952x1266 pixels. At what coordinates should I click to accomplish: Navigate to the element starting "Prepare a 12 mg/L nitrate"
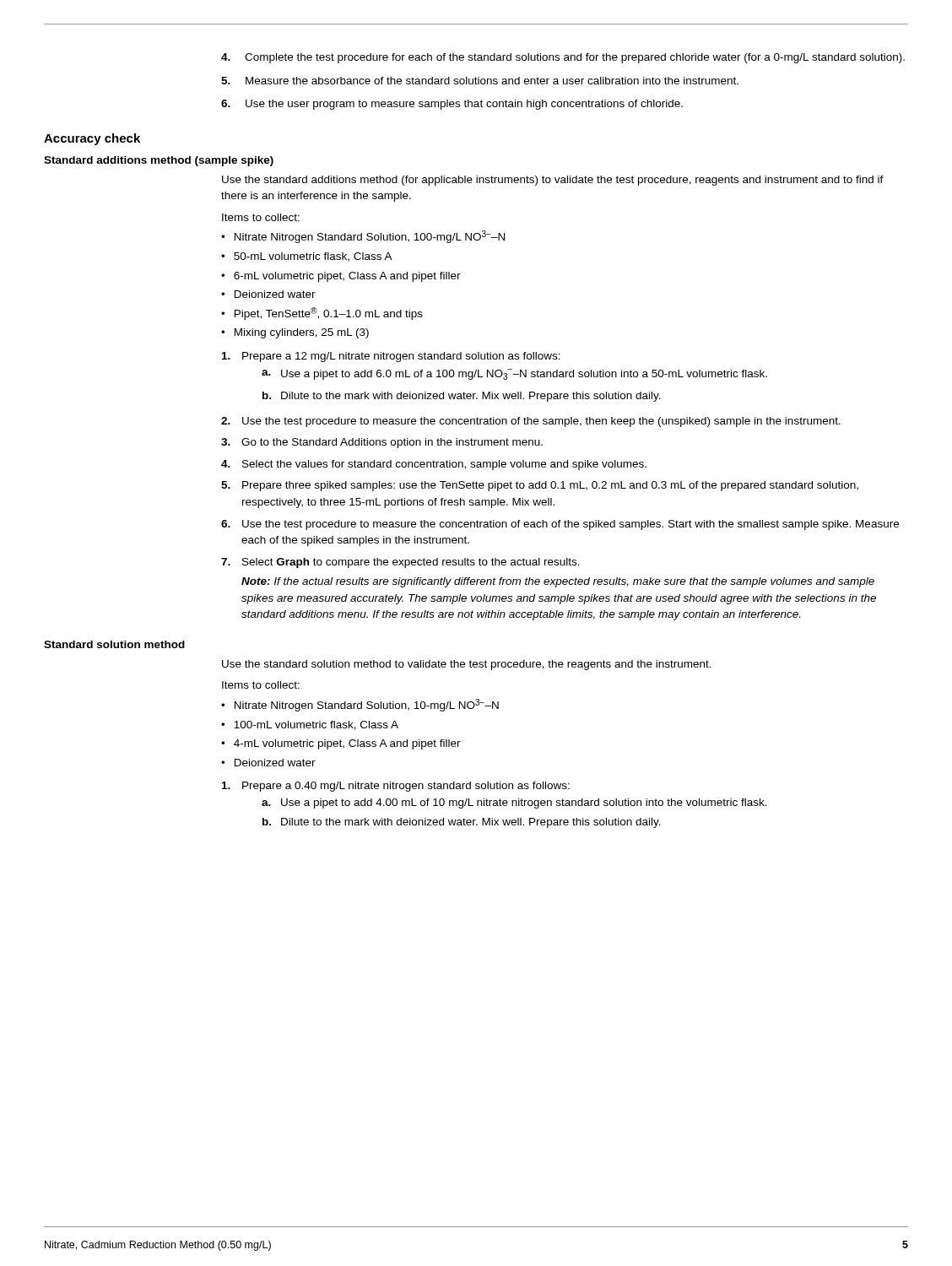(x=495, y=377)
